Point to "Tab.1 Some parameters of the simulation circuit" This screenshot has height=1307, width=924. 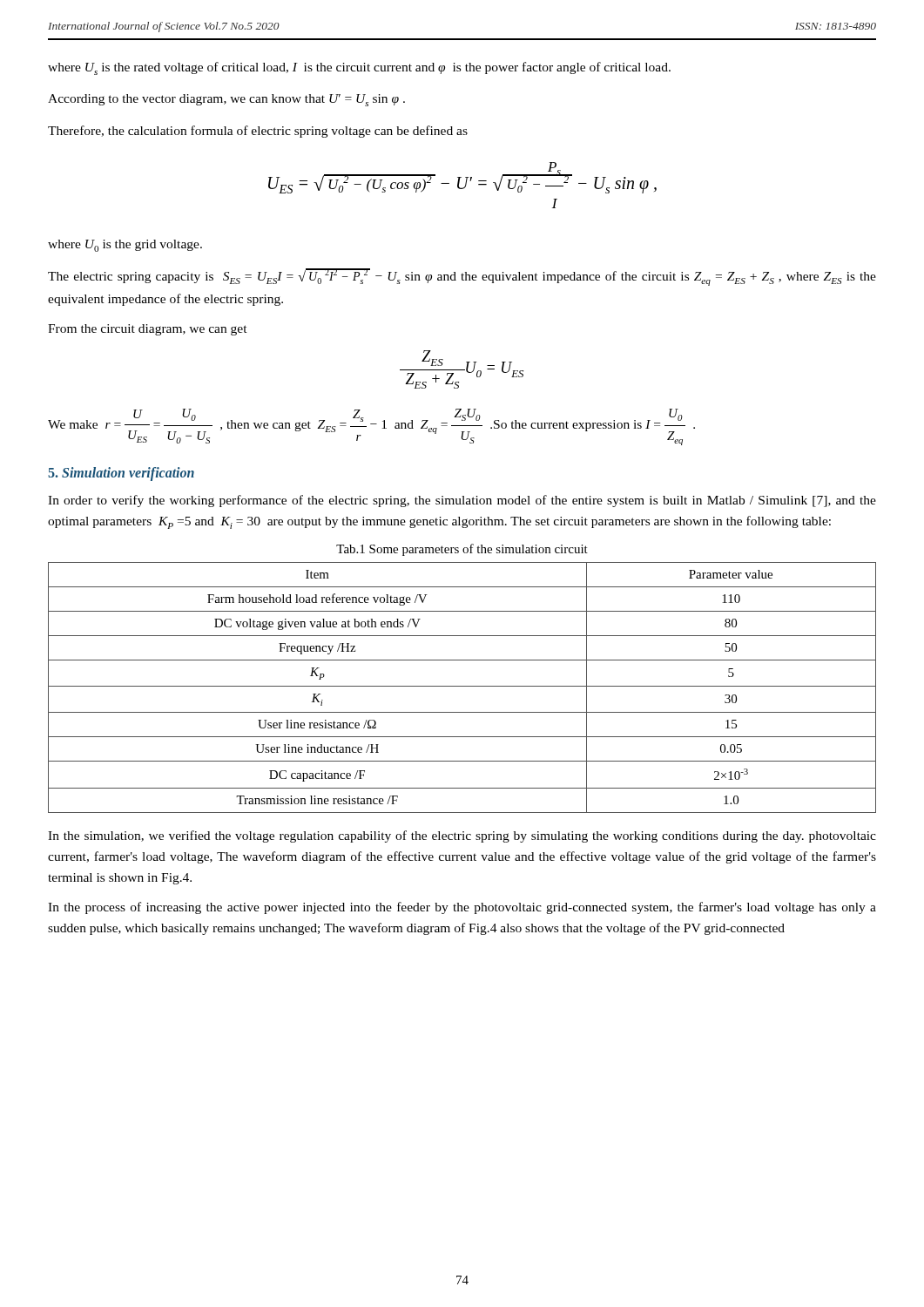coord(462,549)
